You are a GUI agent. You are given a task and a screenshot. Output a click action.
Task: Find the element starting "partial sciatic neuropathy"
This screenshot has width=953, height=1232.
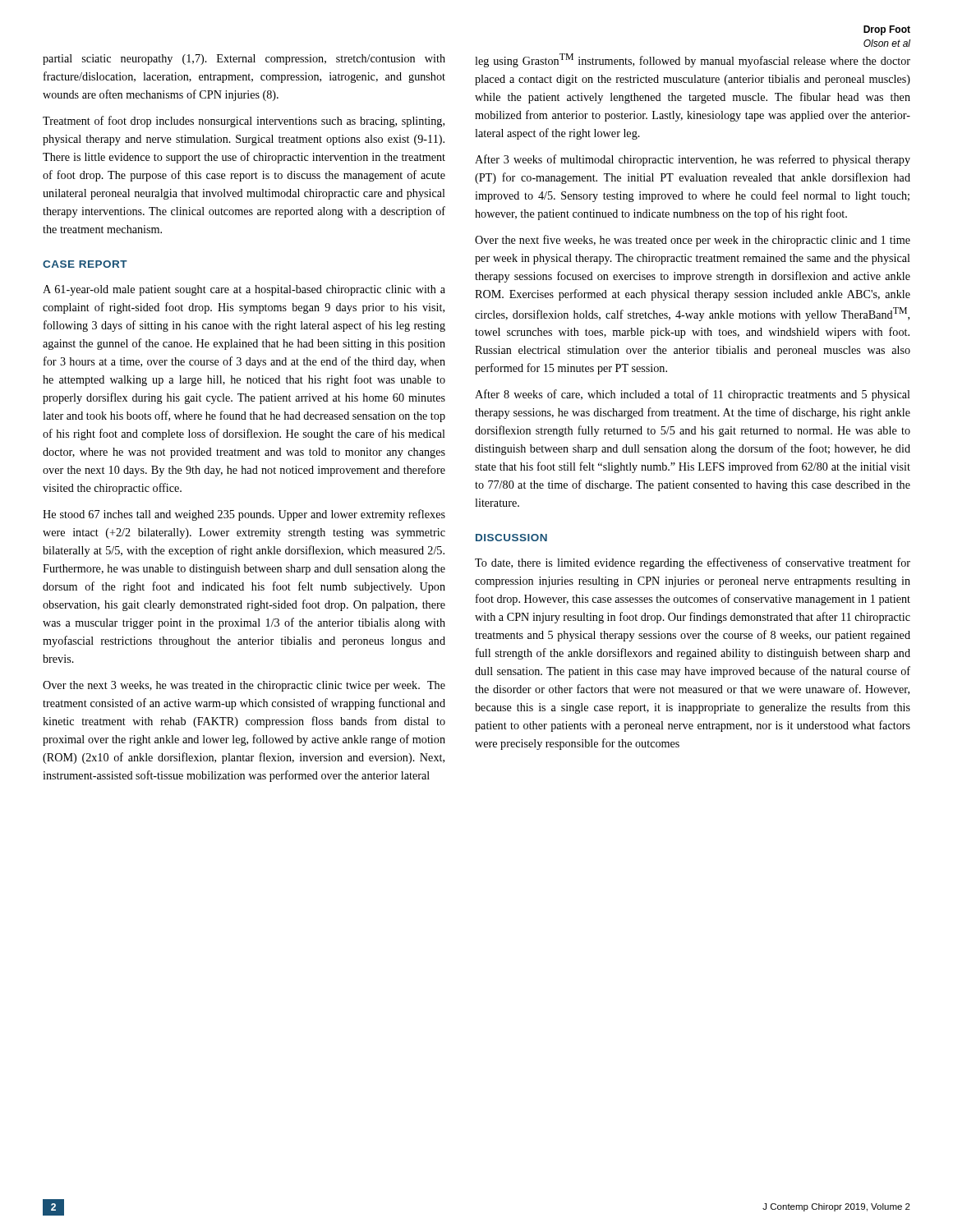tap(244, 76)
